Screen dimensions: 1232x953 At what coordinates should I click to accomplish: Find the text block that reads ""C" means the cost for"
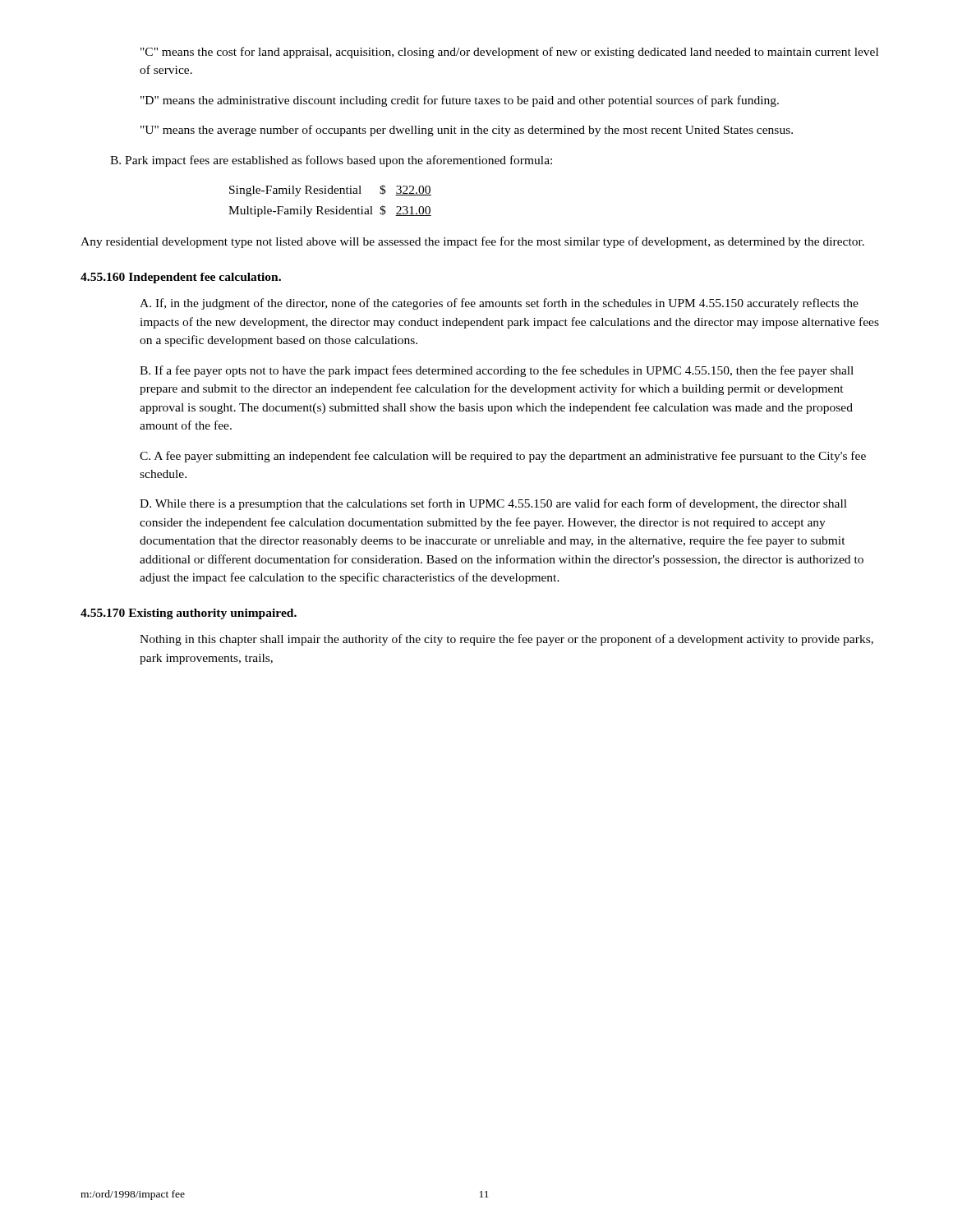(513, 61)
